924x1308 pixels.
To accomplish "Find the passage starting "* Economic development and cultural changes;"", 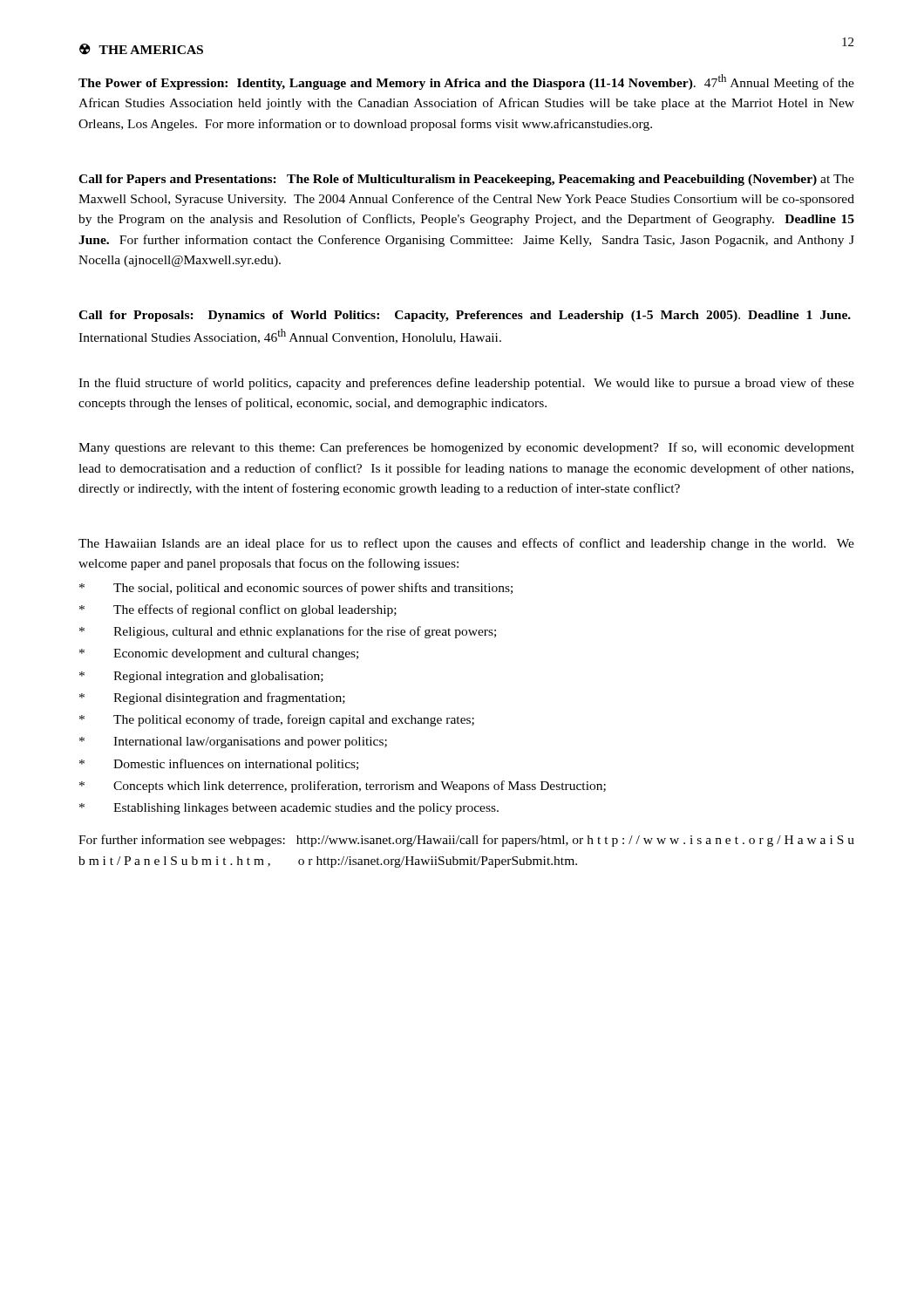I will point(219,654).
